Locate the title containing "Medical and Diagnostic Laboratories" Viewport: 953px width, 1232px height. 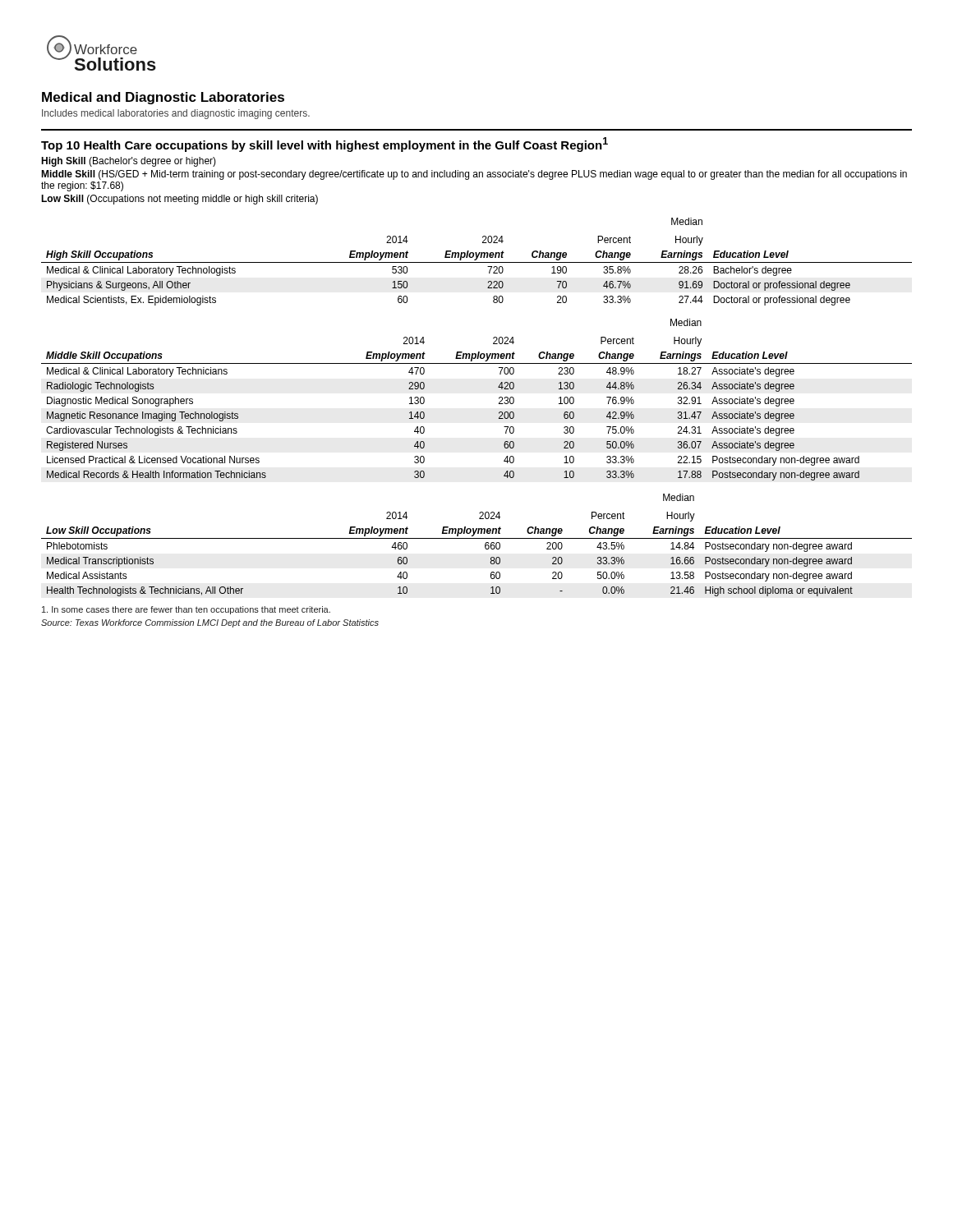coord(163,97)
